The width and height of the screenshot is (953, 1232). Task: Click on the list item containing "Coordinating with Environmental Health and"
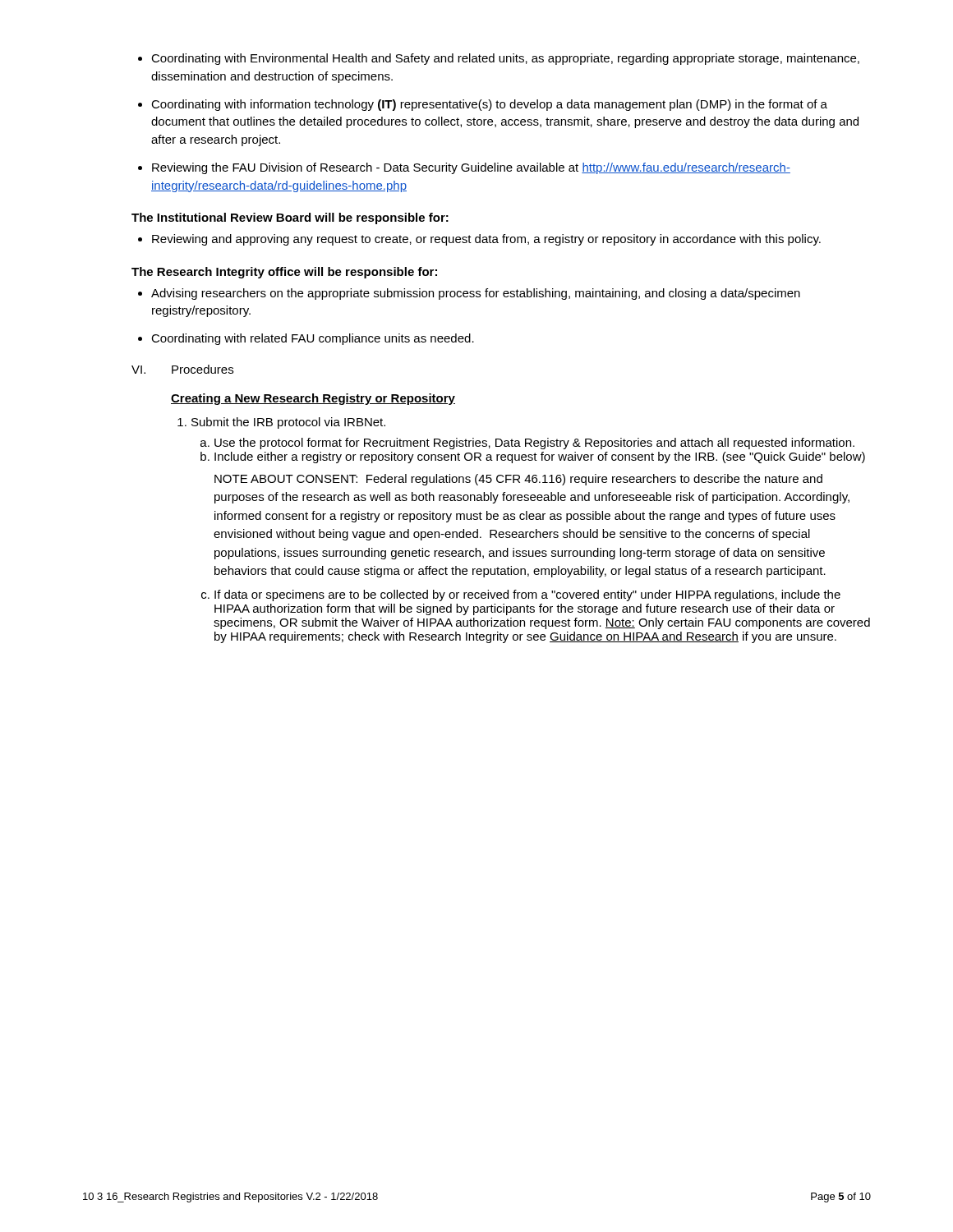[x=511, y=67]
